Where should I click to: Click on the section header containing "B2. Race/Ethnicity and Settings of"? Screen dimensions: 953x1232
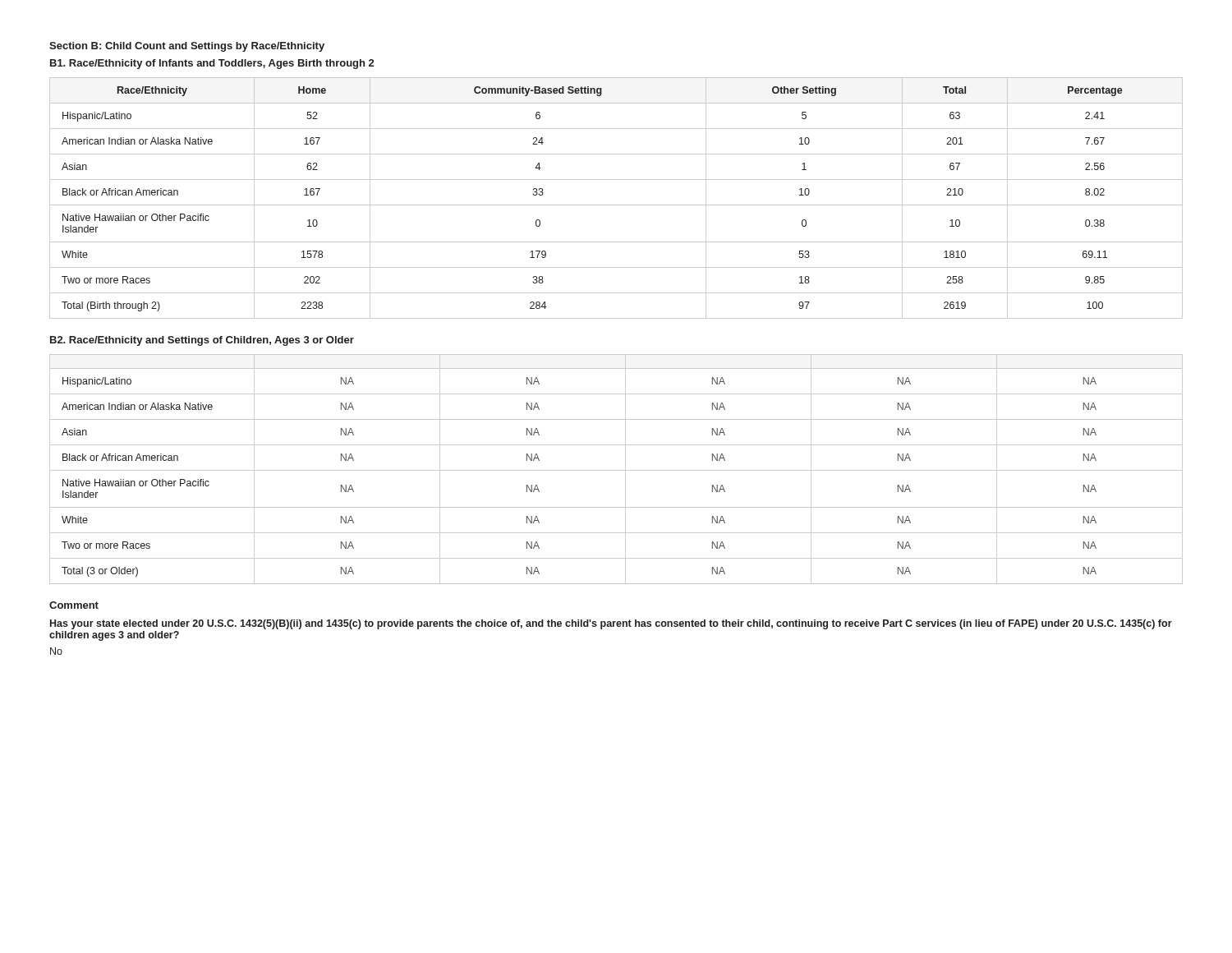coord(202,340)
